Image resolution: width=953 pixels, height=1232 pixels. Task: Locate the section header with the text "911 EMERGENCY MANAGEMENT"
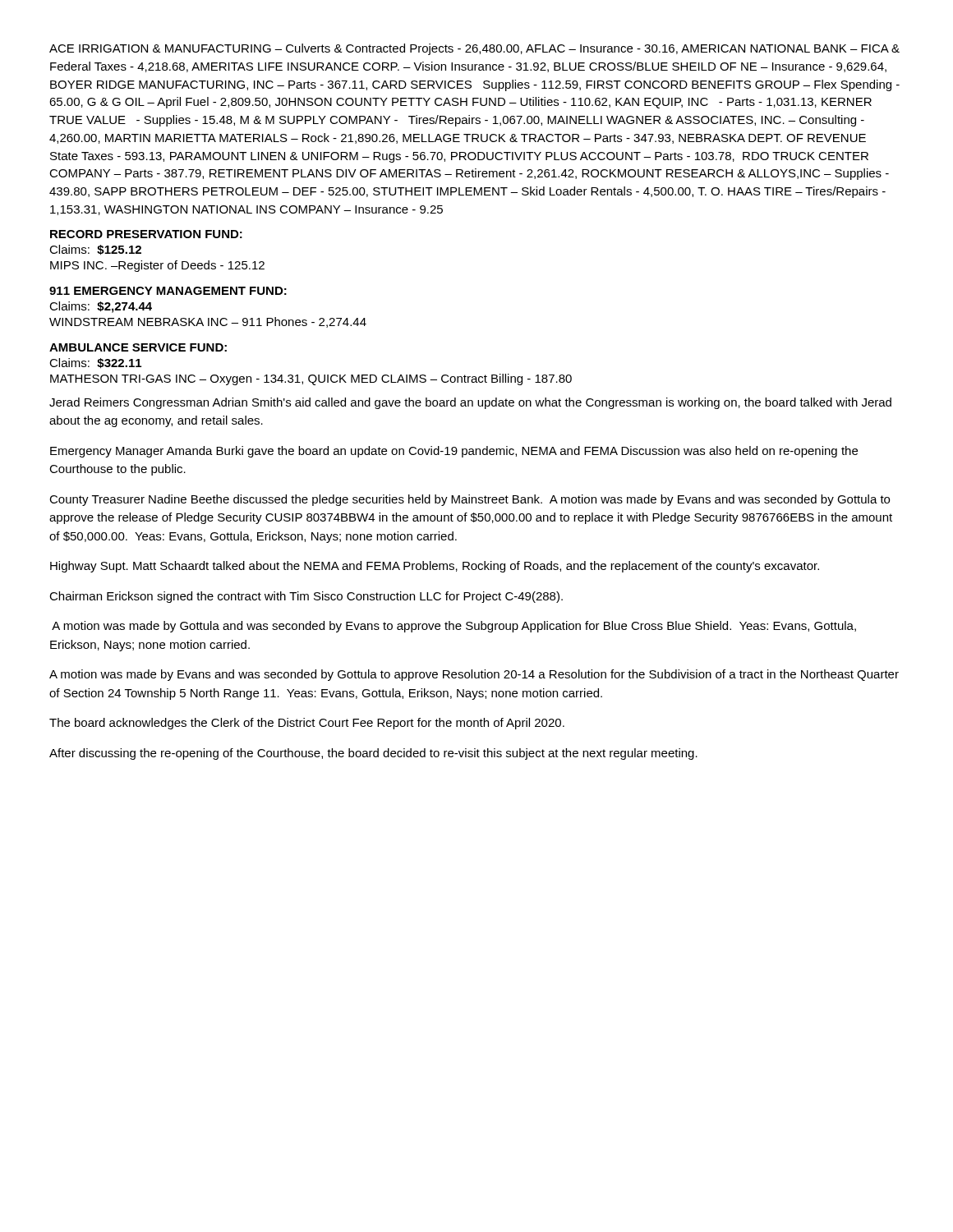coord(168,290)
